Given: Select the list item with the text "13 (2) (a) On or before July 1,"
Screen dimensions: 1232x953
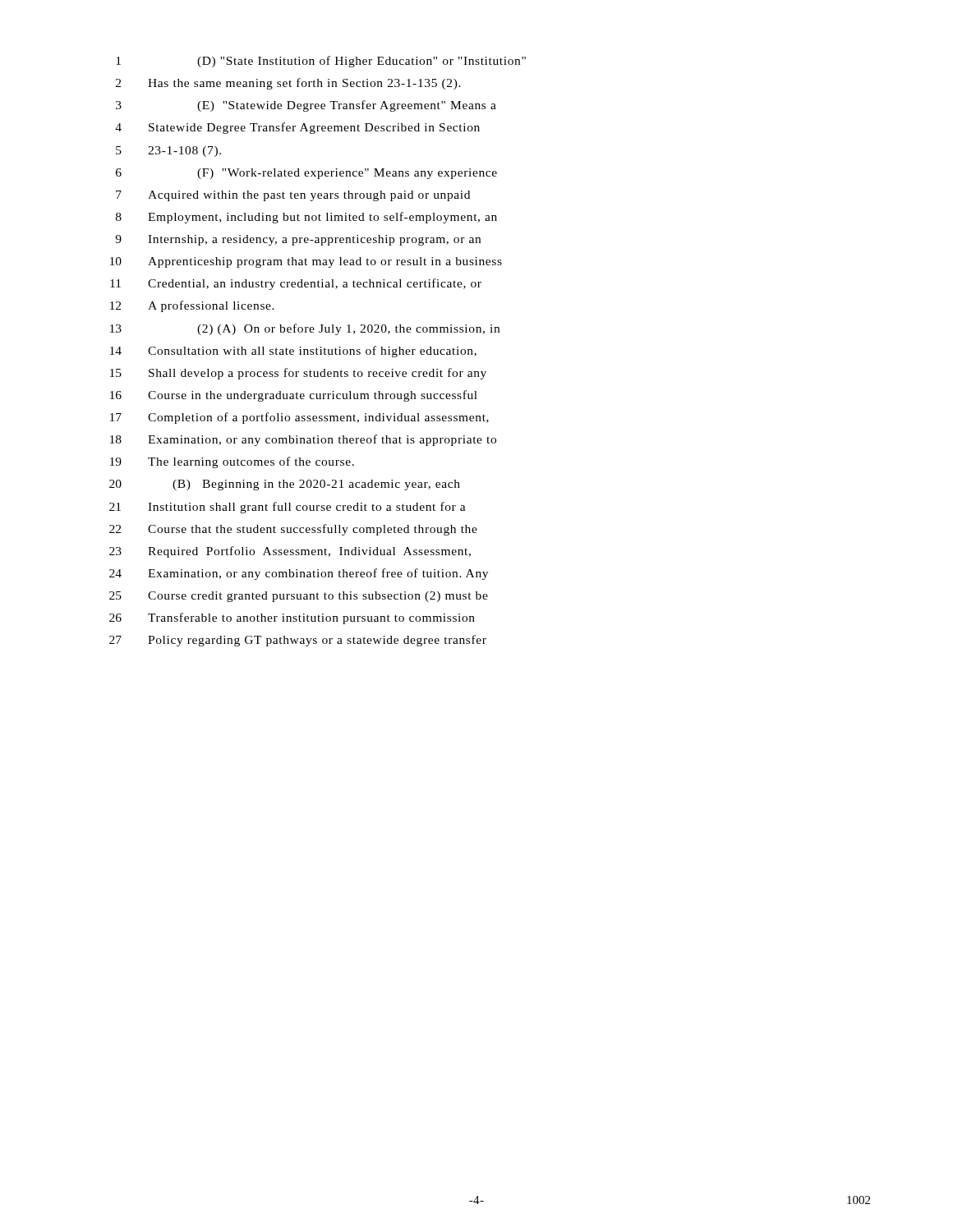Looking at the screenshot, I should coord(295,328).
